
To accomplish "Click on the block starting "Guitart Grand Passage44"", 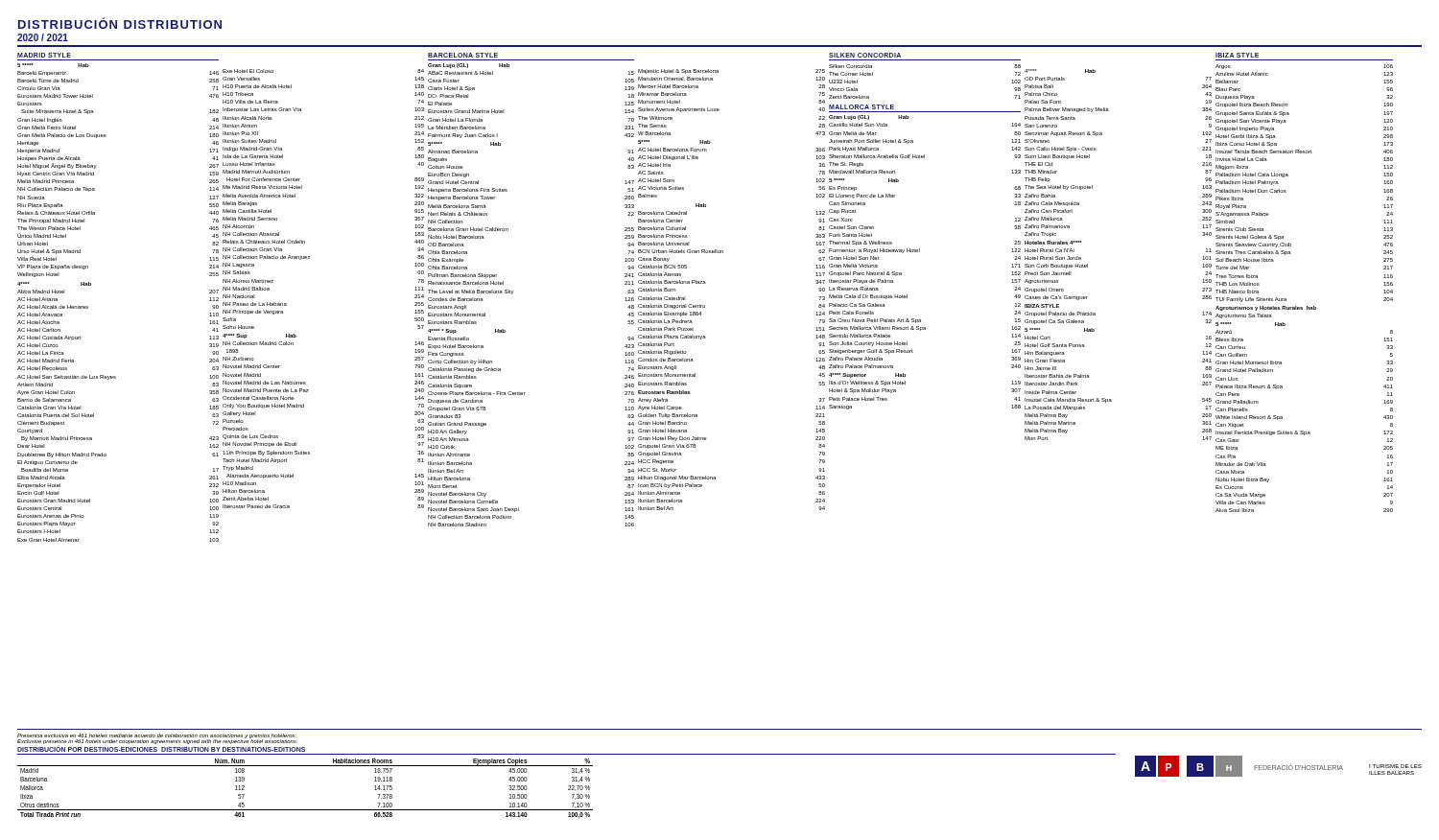I will [x=454, y=424].
